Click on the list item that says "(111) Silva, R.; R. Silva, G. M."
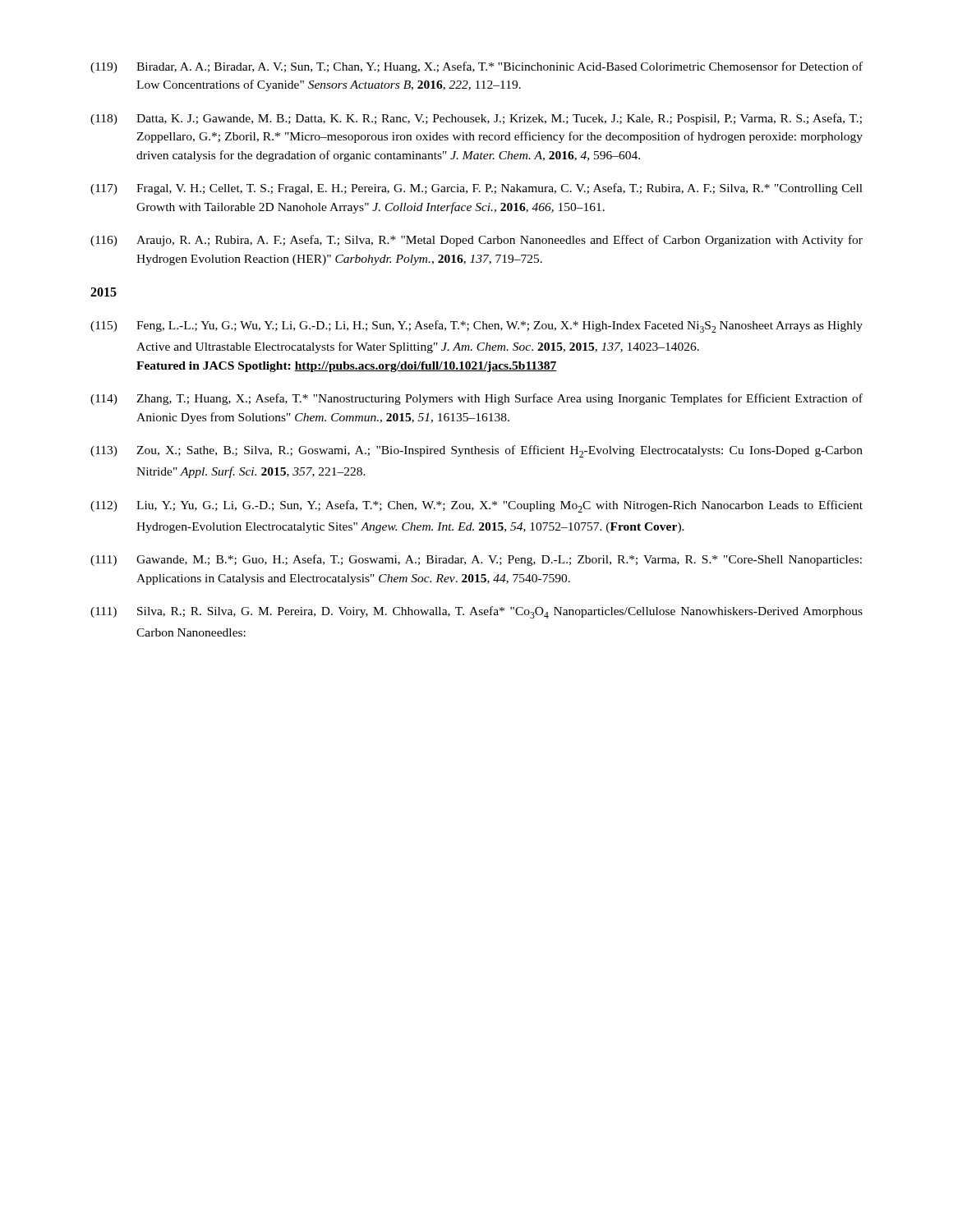 tap(476, 622)
